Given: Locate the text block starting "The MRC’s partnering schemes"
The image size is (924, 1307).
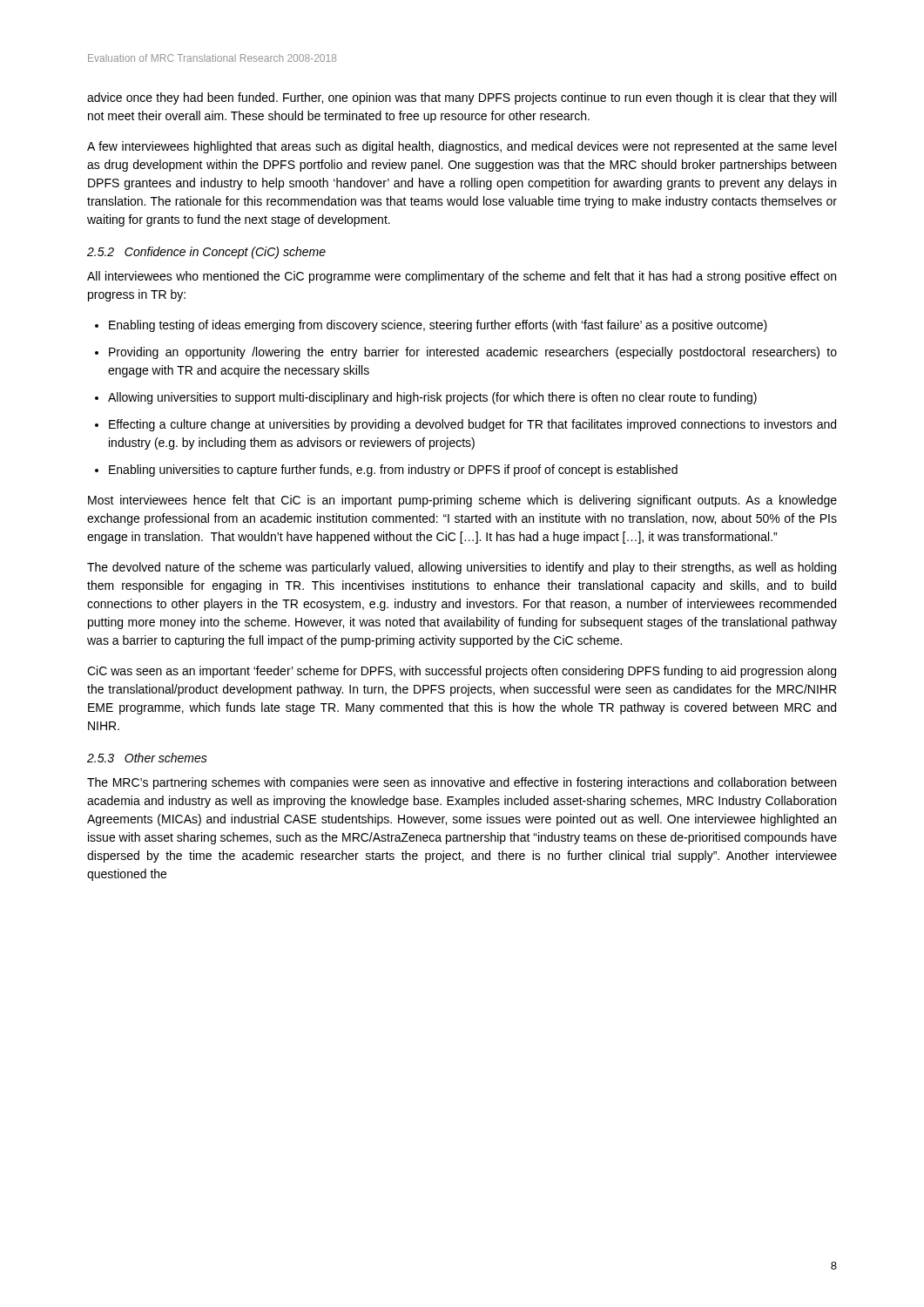Looking at the screenshot, I should [462, 829].
